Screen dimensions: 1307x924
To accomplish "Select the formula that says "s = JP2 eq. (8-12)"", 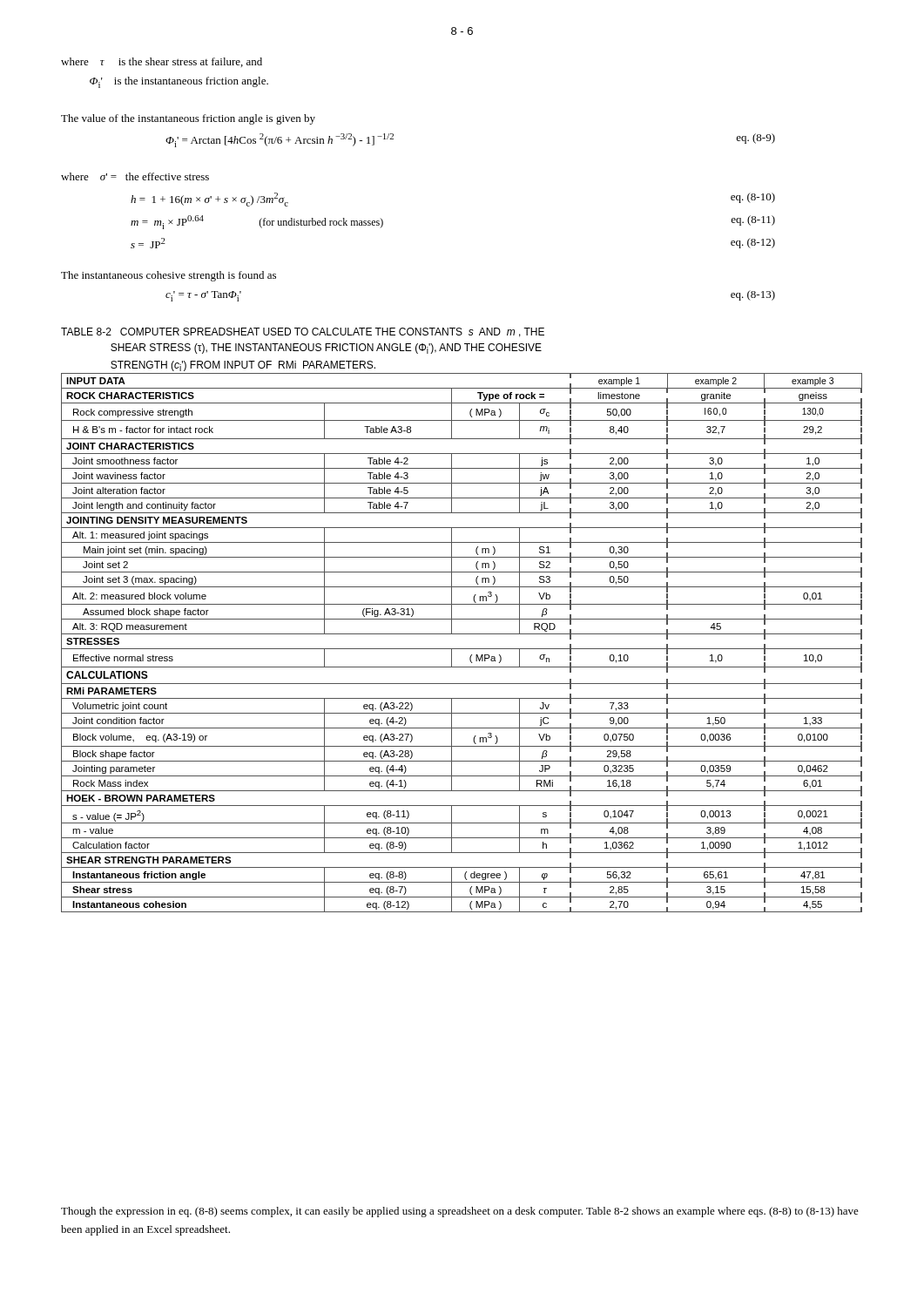I will click(153, 243).
